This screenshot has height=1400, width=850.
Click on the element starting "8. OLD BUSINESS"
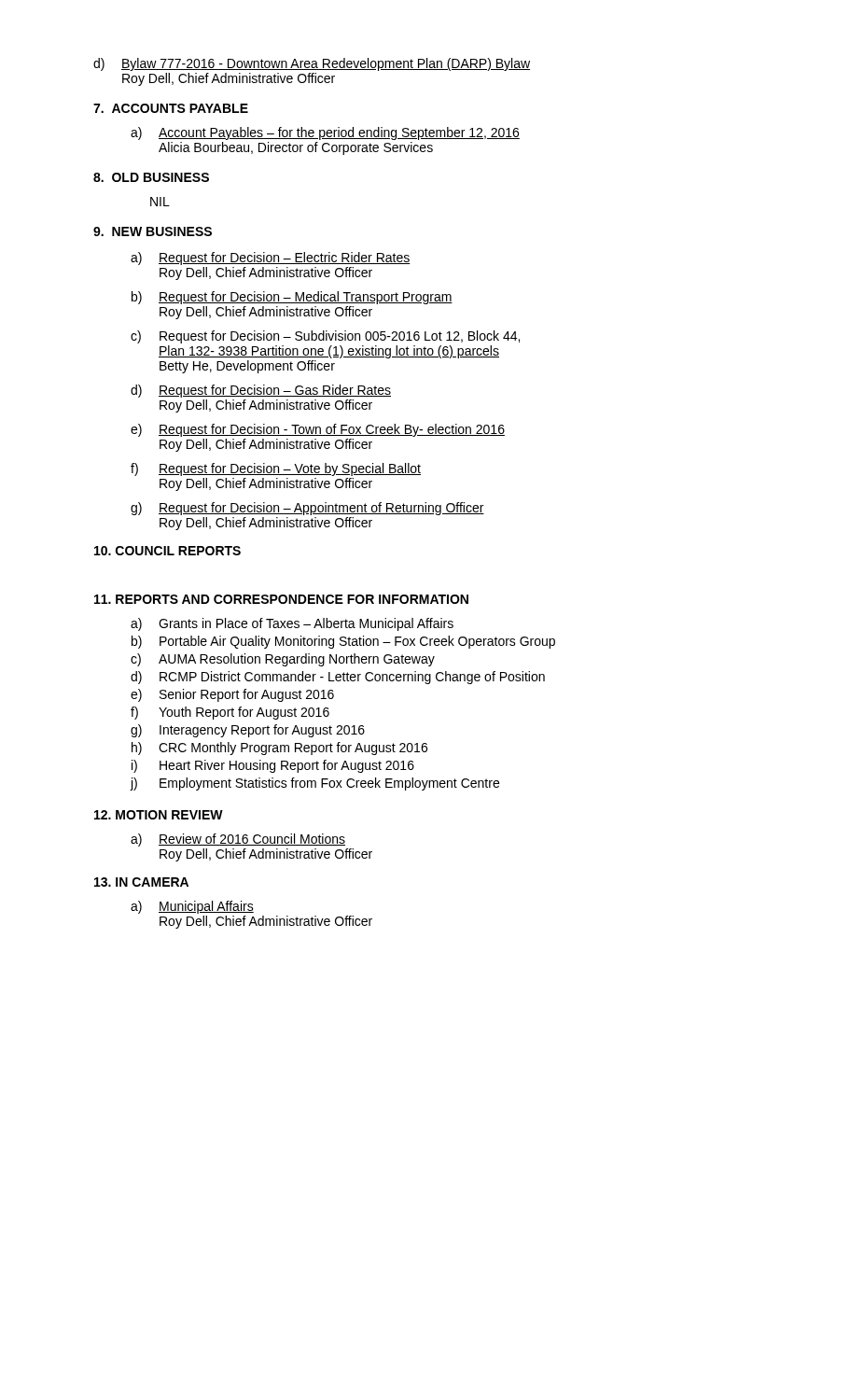point(151,177)
